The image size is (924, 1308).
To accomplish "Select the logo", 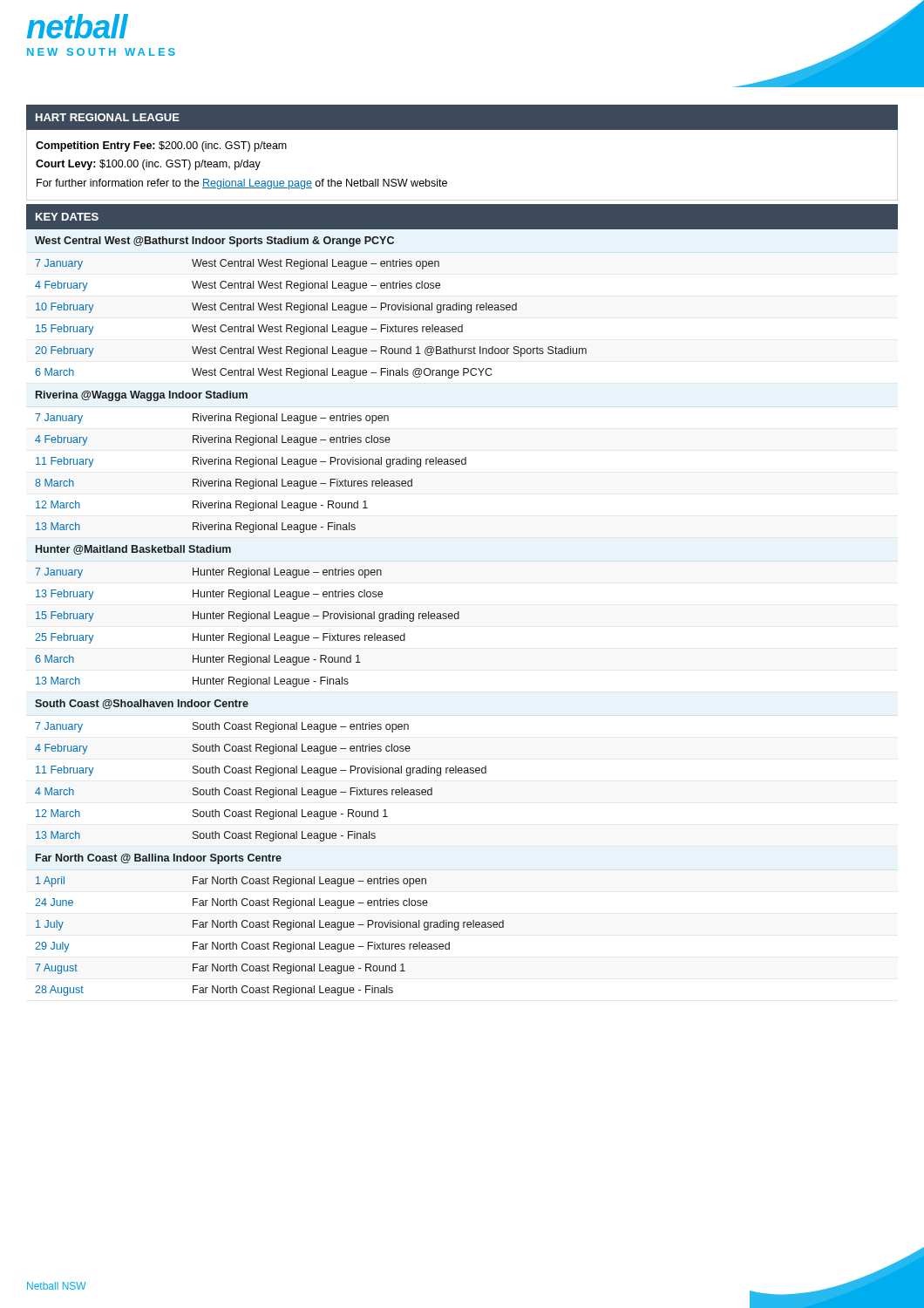I will pyautogui.click(x=102, y=34).
